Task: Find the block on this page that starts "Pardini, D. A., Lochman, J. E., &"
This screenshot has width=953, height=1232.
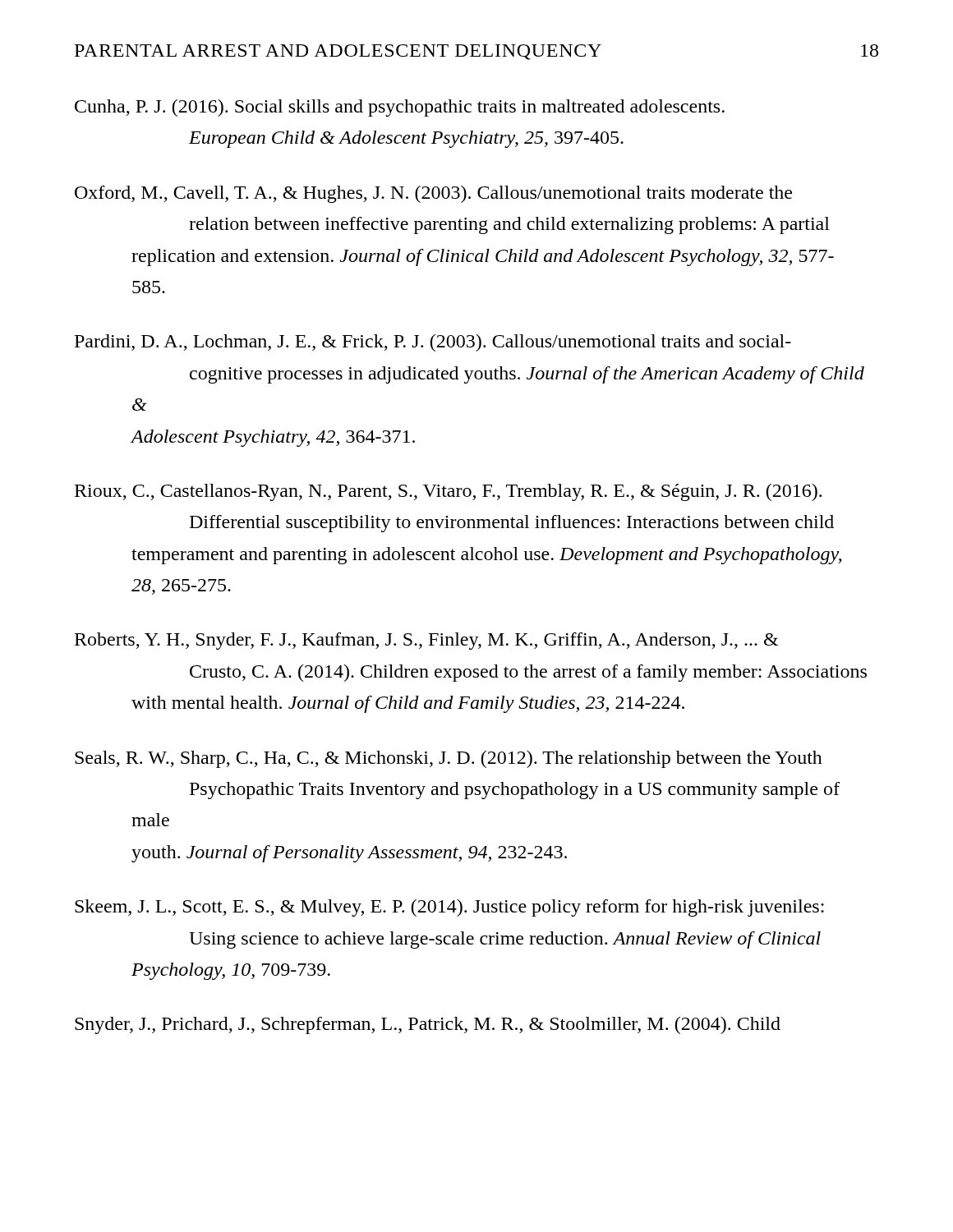Action: (x=469, y=388)
